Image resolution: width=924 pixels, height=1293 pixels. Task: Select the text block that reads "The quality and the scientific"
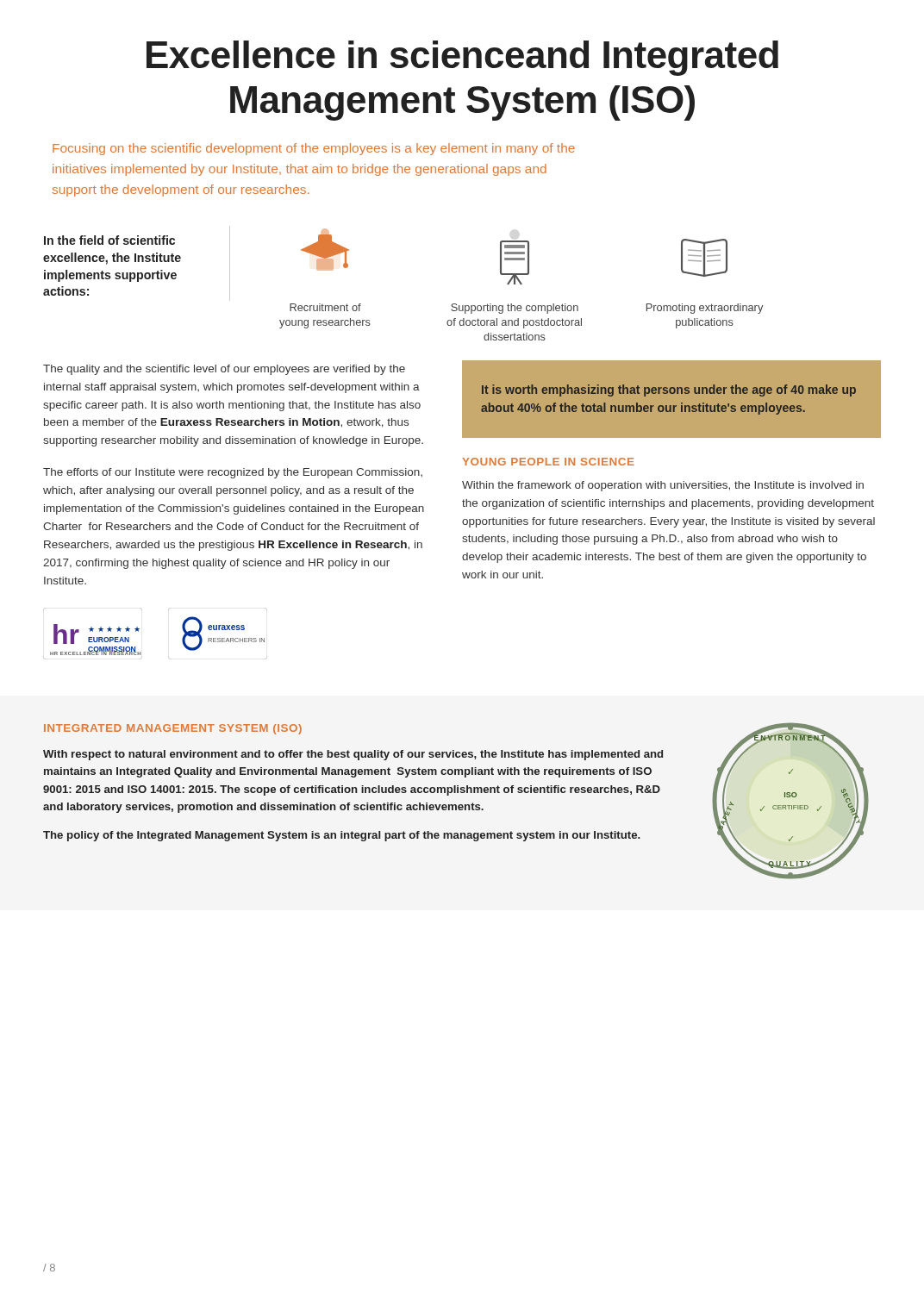(x=234, y=404)
